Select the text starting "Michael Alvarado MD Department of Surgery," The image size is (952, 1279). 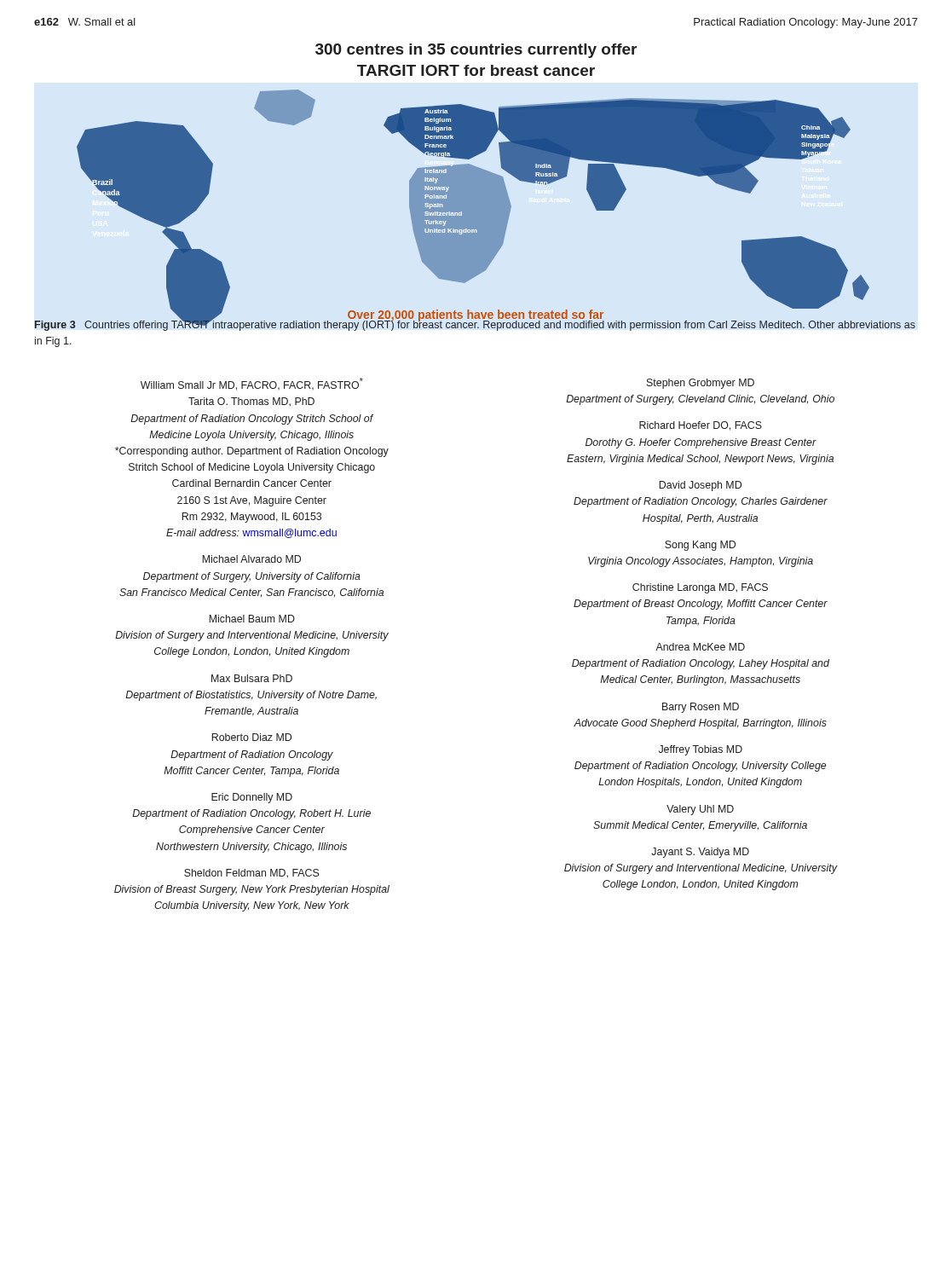(x=252, y=576)
